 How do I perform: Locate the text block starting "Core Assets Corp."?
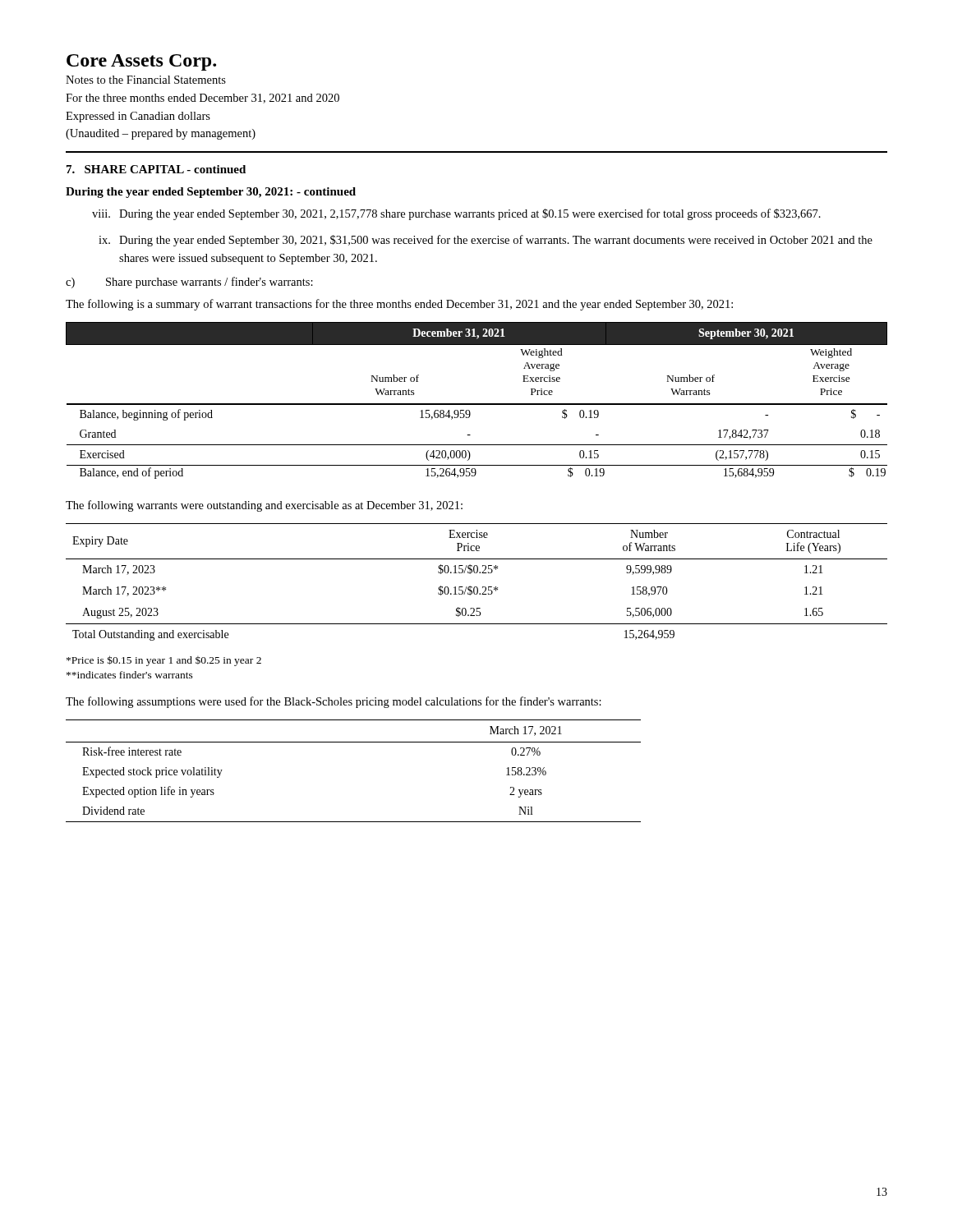point(141,60)
